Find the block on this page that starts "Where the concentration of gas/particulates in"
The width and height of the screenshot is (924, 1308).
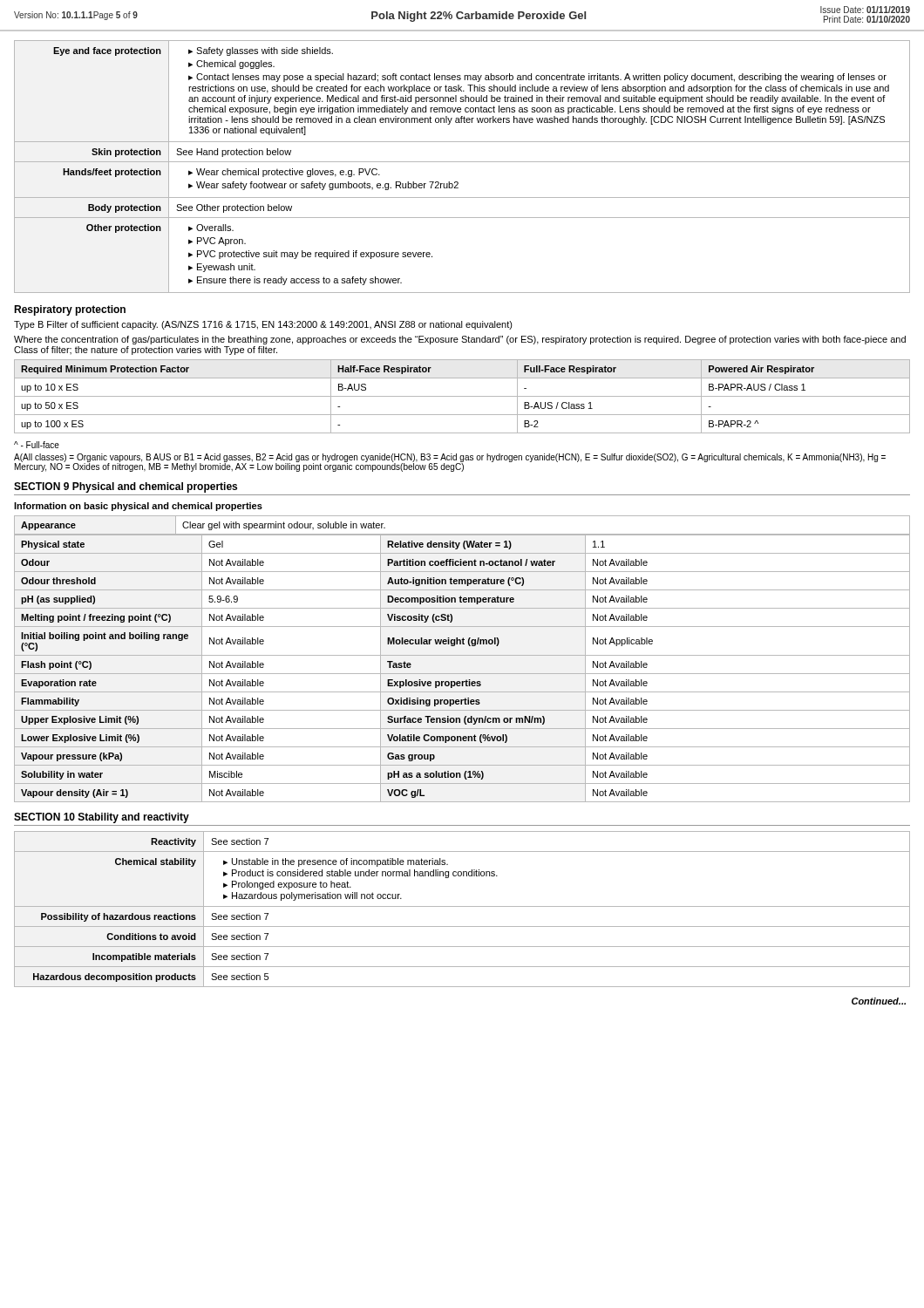(460, 344)
